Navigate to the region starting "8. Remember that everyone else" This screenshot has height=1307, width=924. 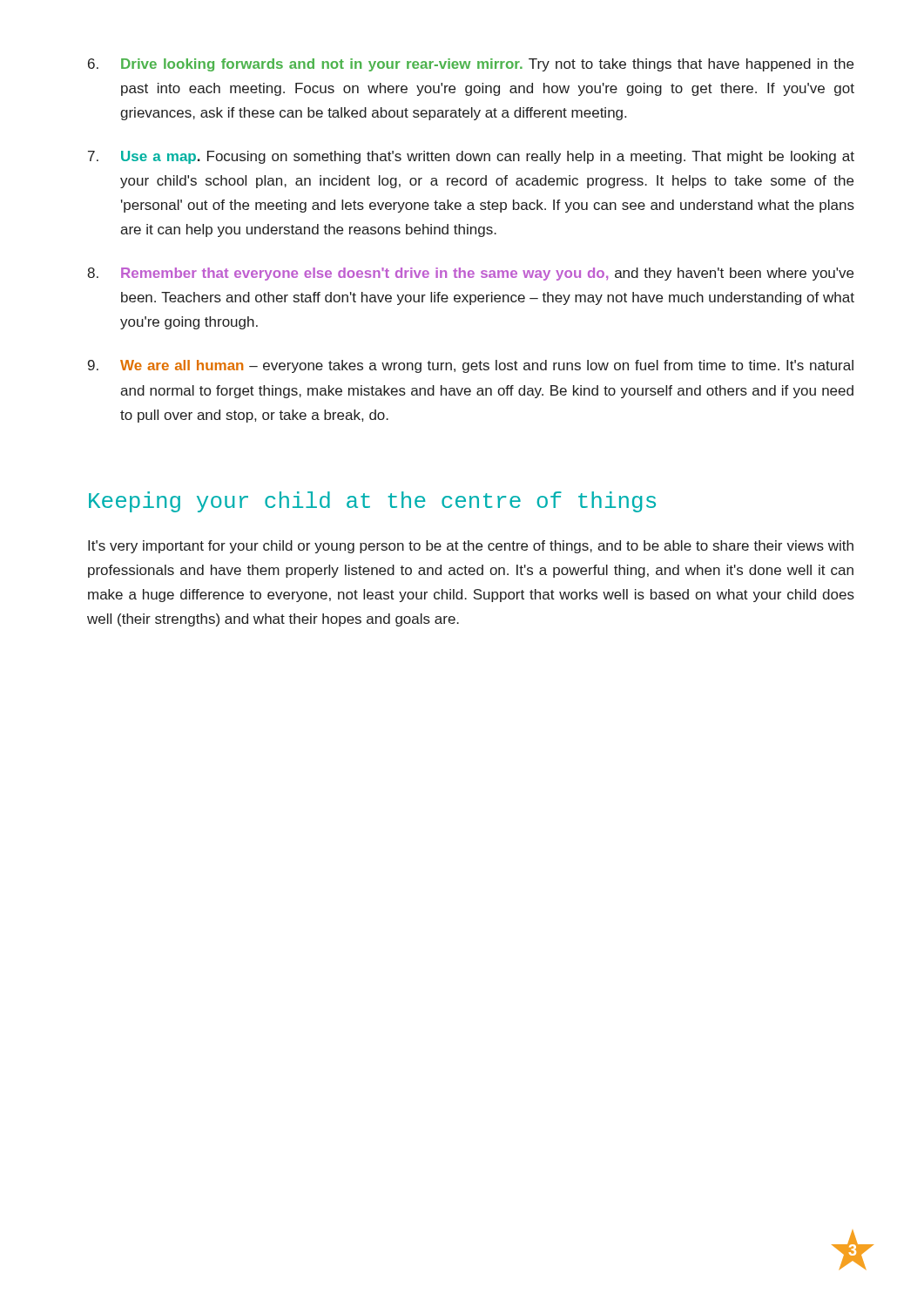click(471, 298)
